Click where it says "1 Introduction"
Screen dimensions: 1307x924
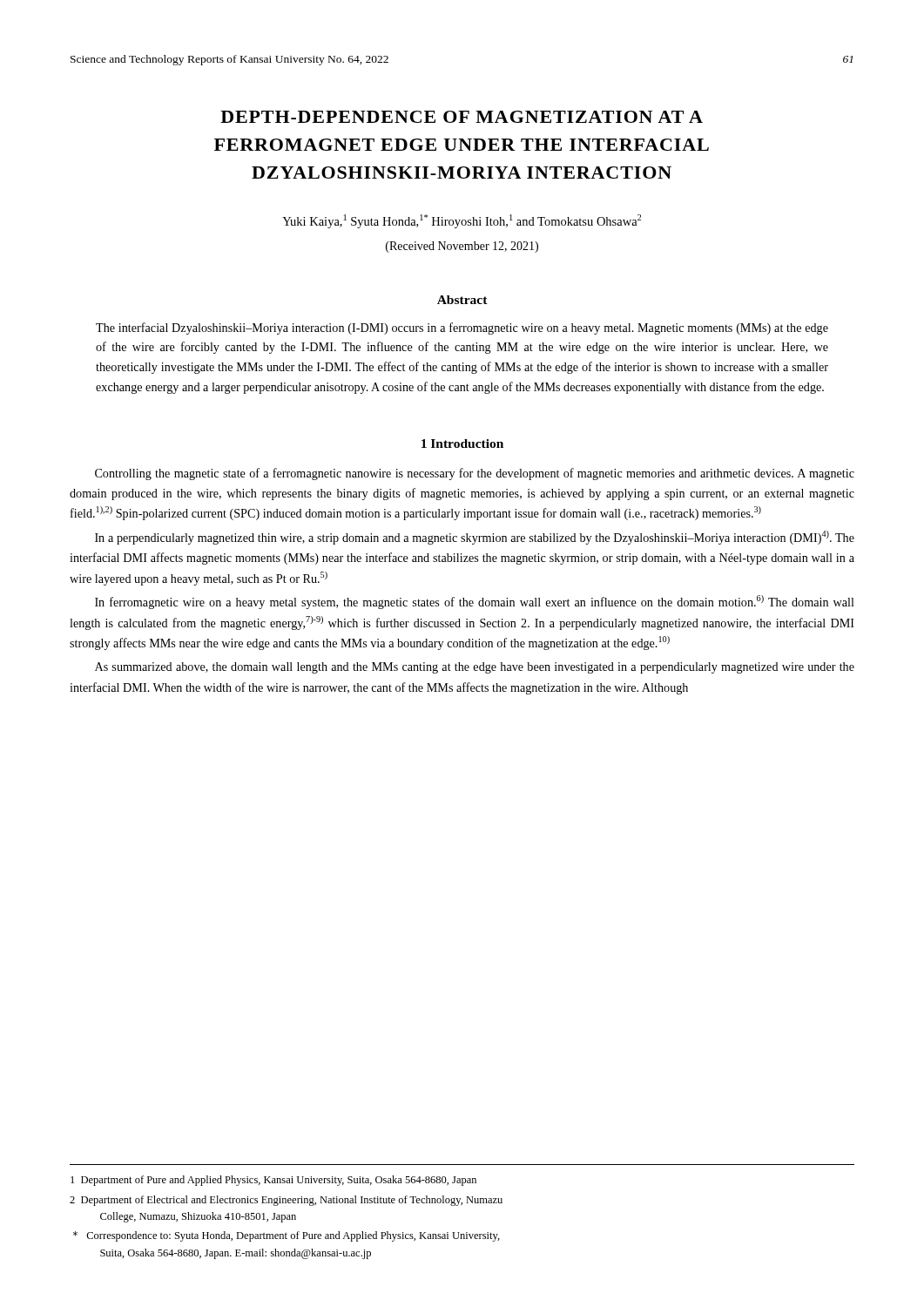pos(462,443)
